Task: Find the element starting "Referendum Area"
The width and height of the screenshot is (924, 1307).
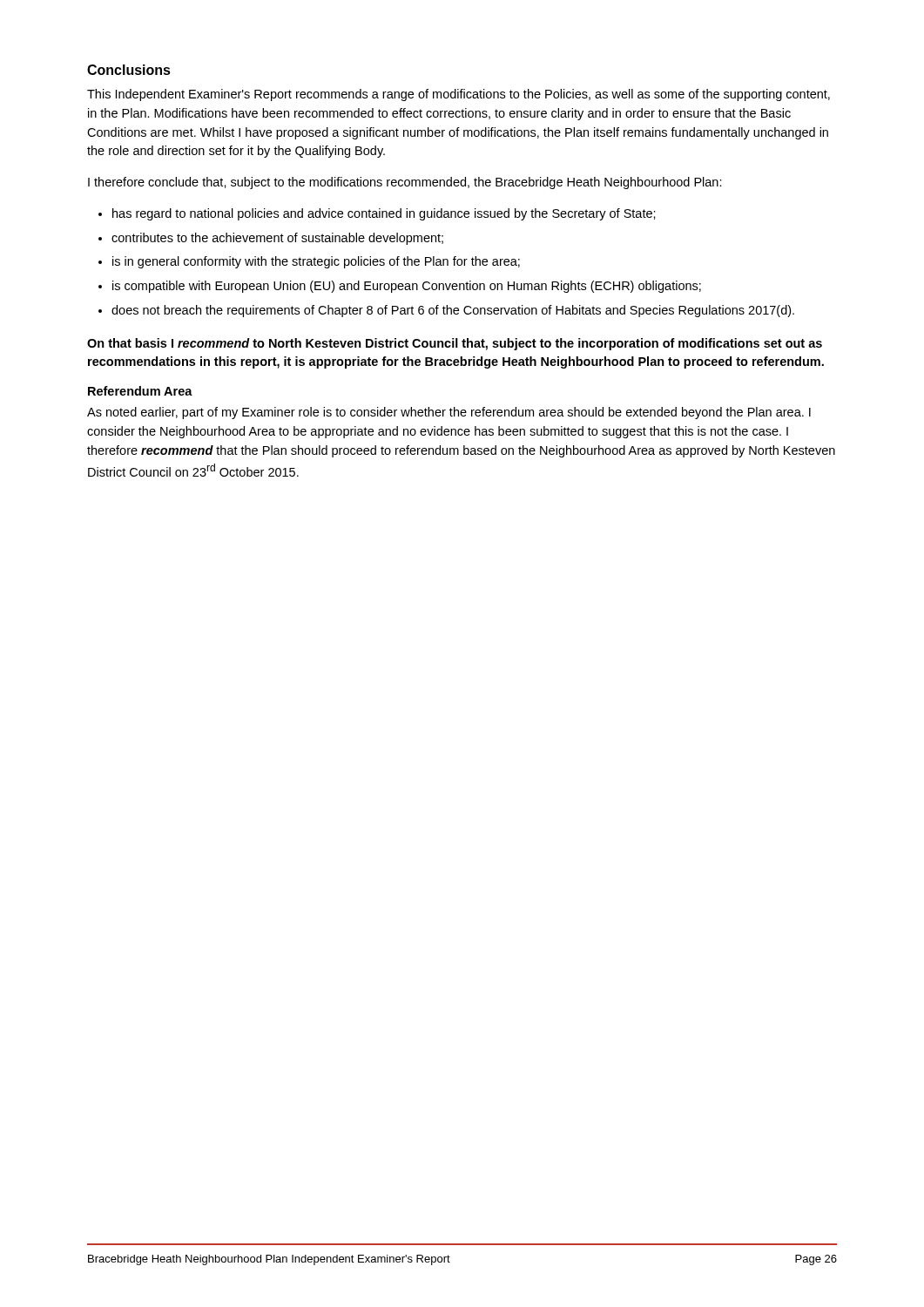Action: (140, 391)
